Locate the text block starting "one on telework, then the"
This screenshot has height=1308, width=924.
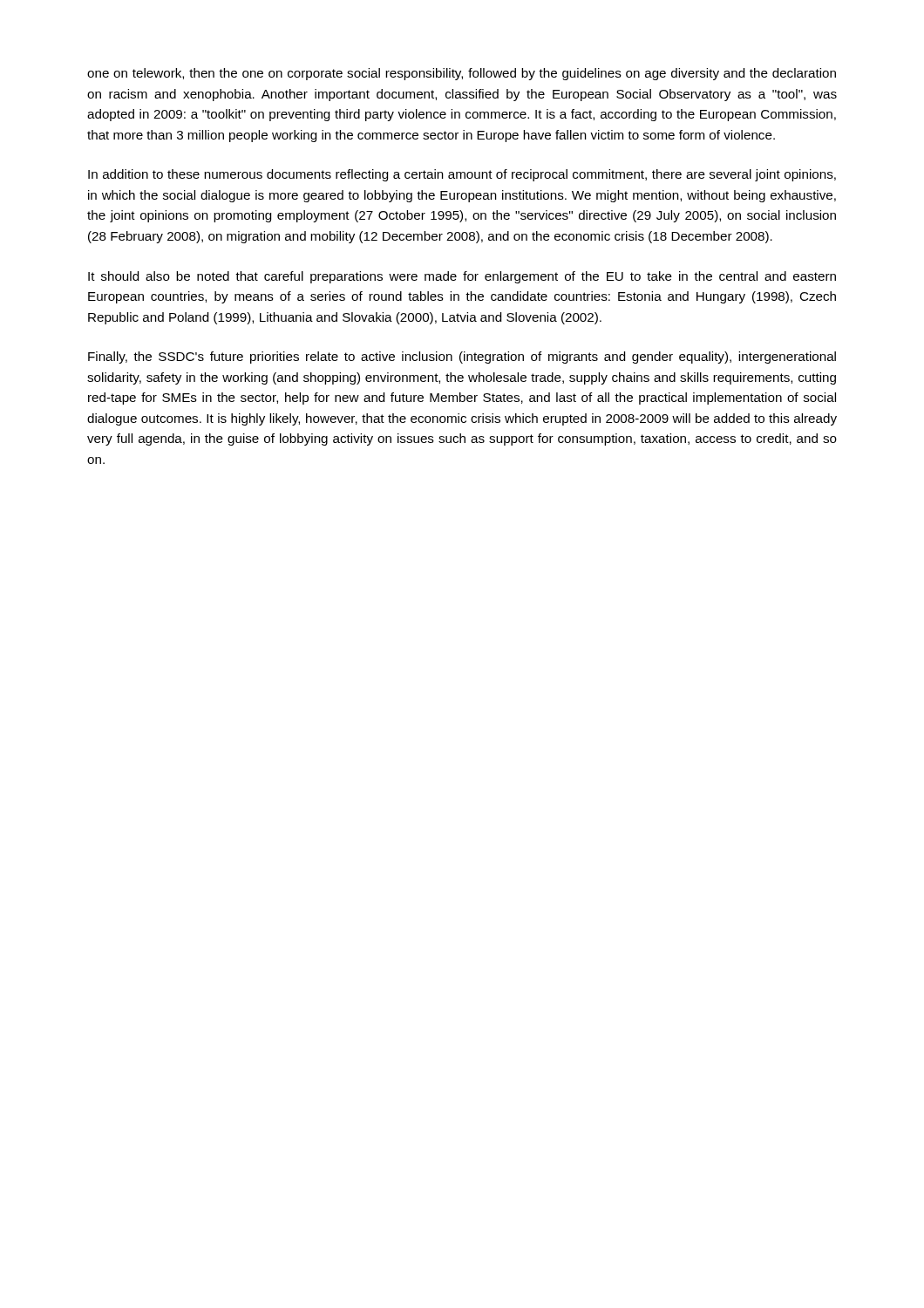[462, 104]
